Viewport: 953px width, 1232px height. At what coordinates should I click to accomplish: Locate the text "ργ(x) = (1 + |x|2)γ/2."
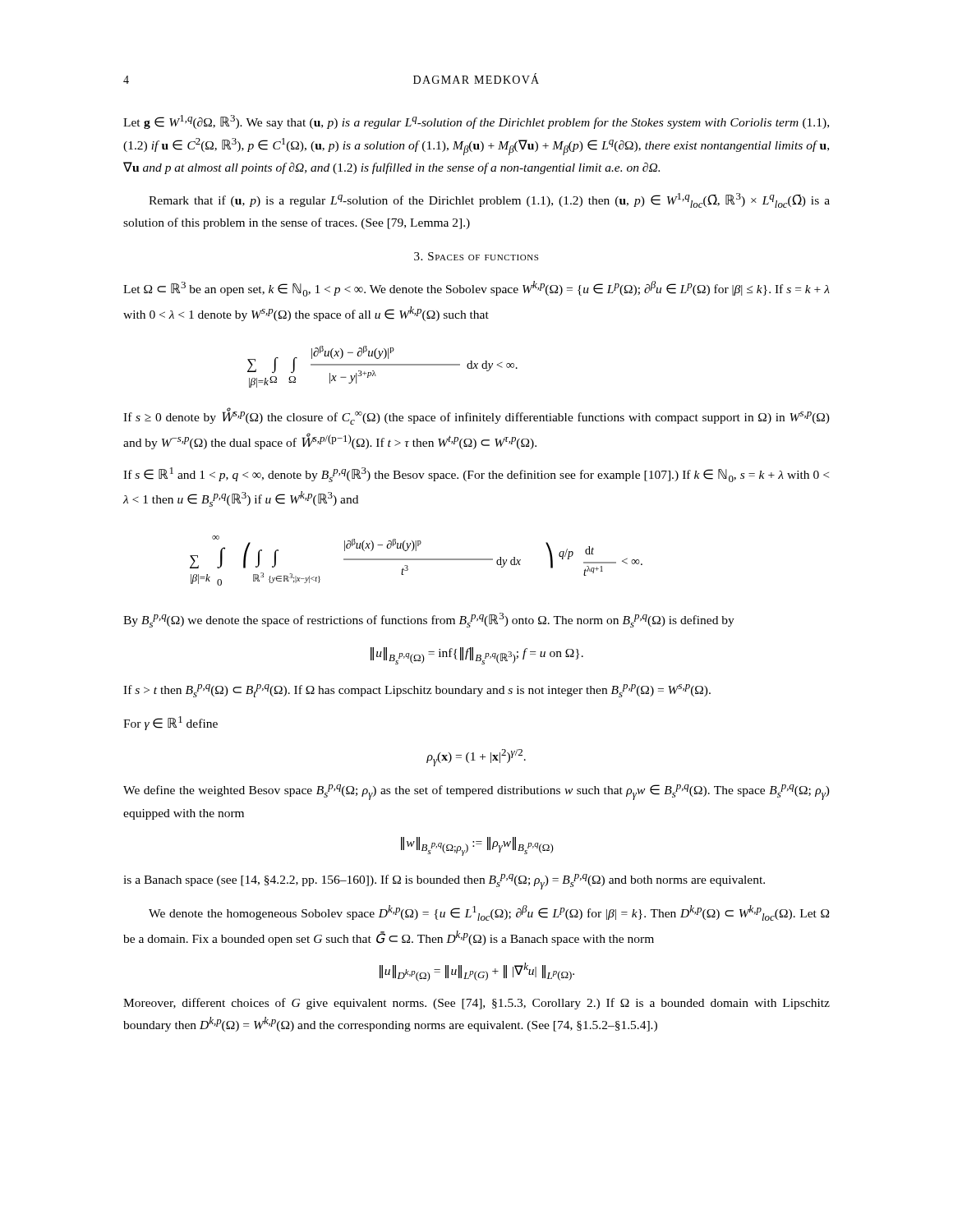476,756
